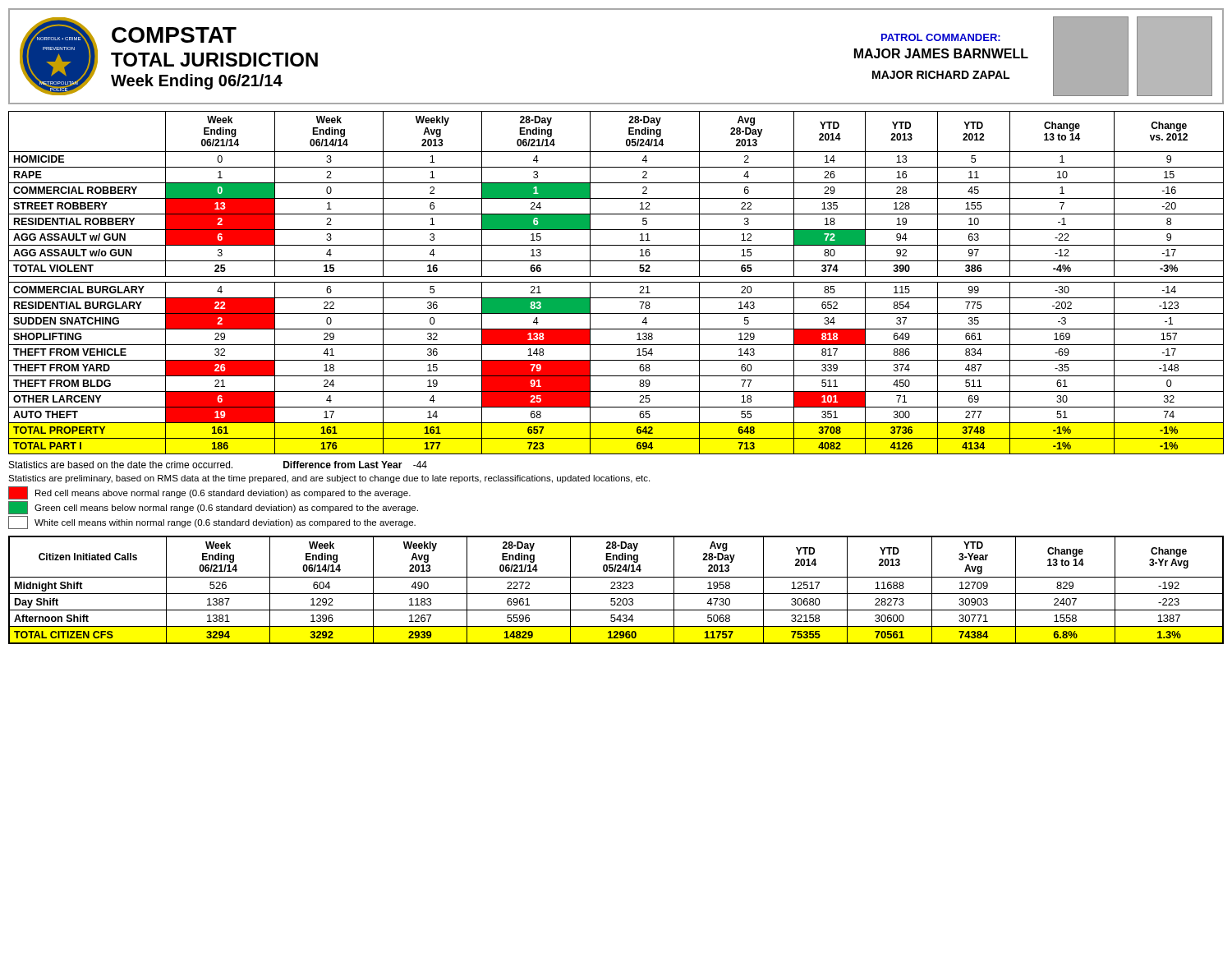This screenshot has height=953, width=1232.
Task: Find the table that mentions "Day Shift"
Action: [616, 590]
